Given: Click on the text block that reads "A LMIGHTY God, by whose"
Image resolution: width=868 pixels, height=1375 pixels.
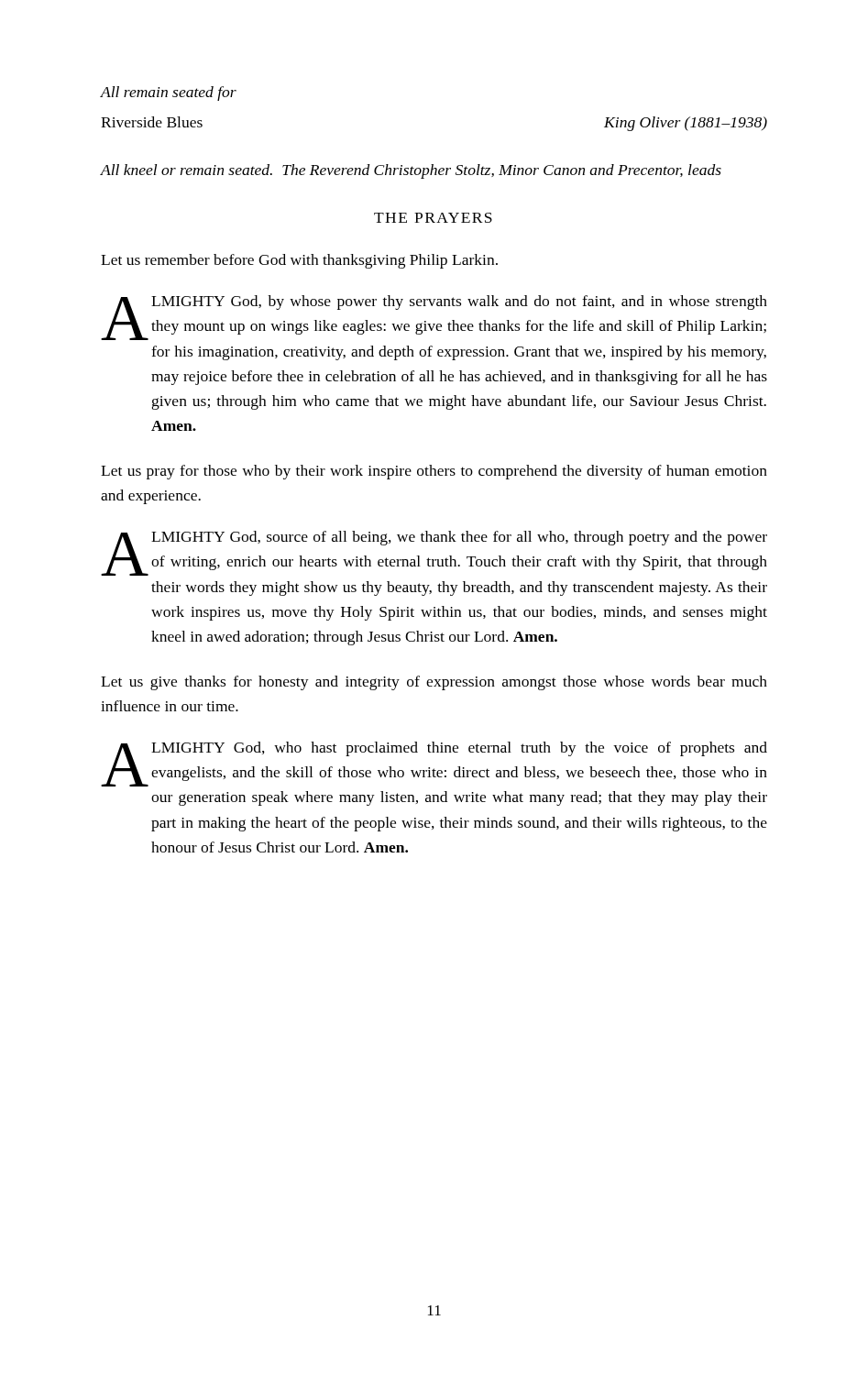Looking at the screenshot, I should (x=434, y=364).
